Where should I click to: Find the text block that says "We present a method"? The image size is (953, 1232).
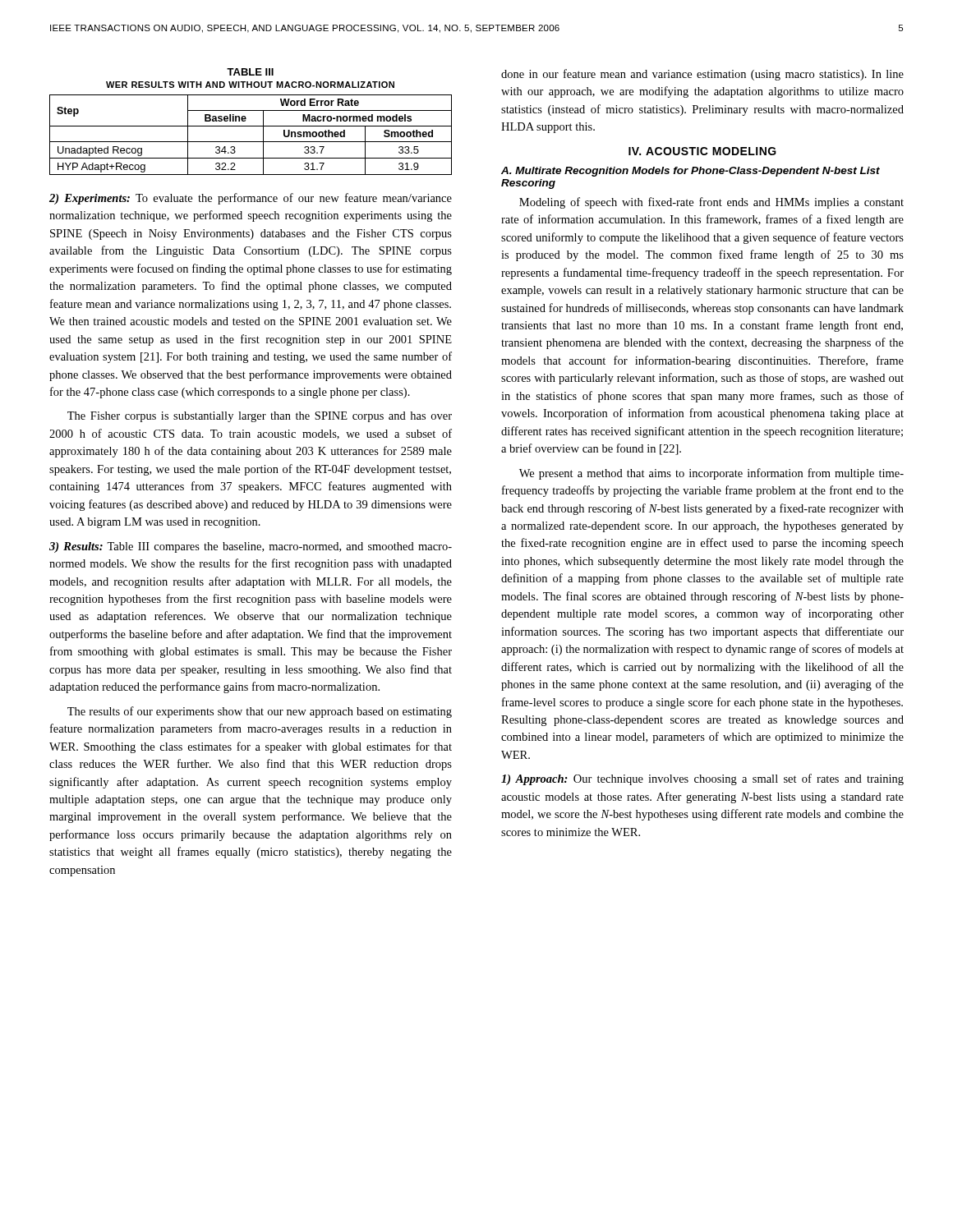coord(702,614)
